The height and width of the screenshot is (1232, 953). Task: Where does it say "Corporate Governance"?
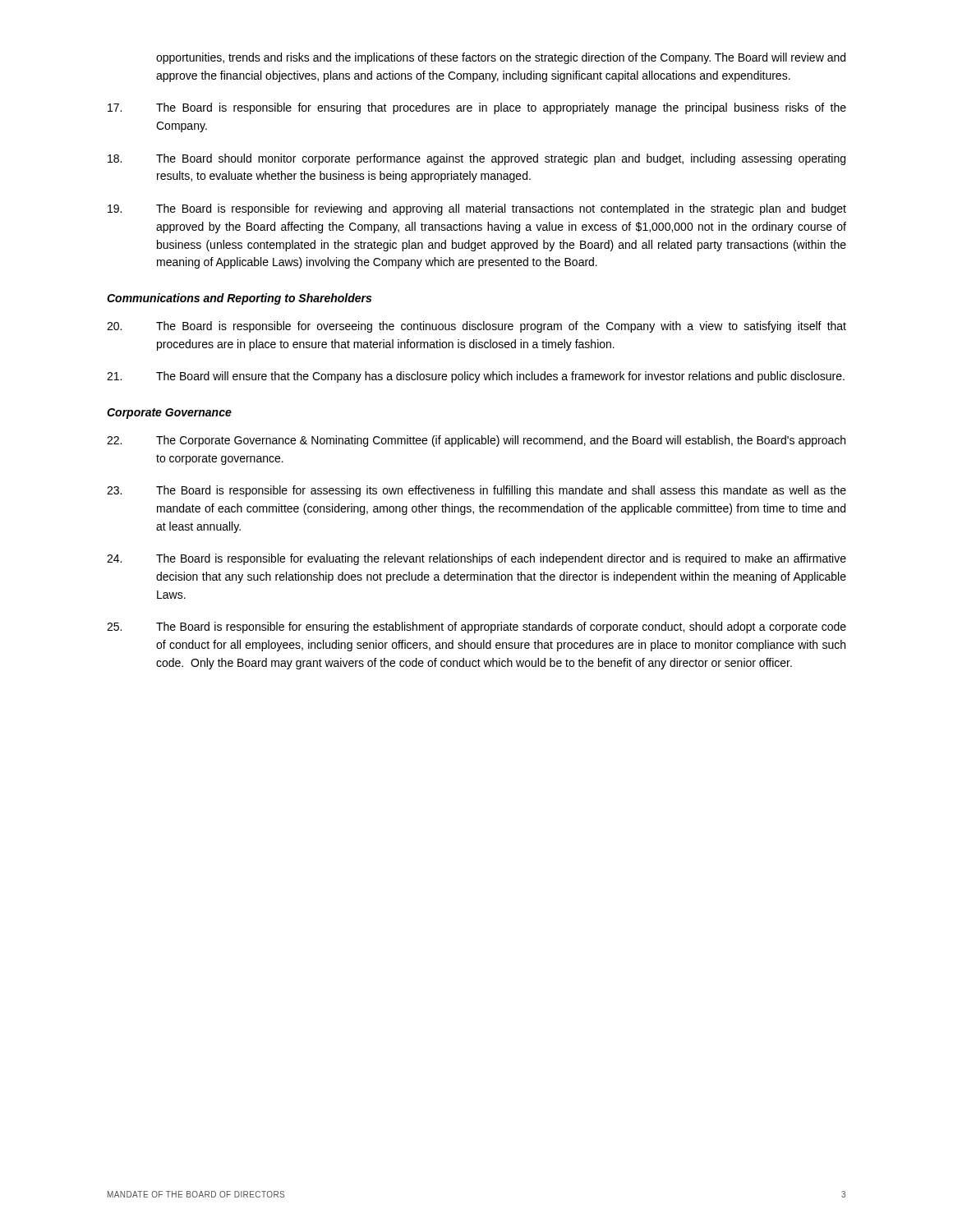tap(169, 412)
